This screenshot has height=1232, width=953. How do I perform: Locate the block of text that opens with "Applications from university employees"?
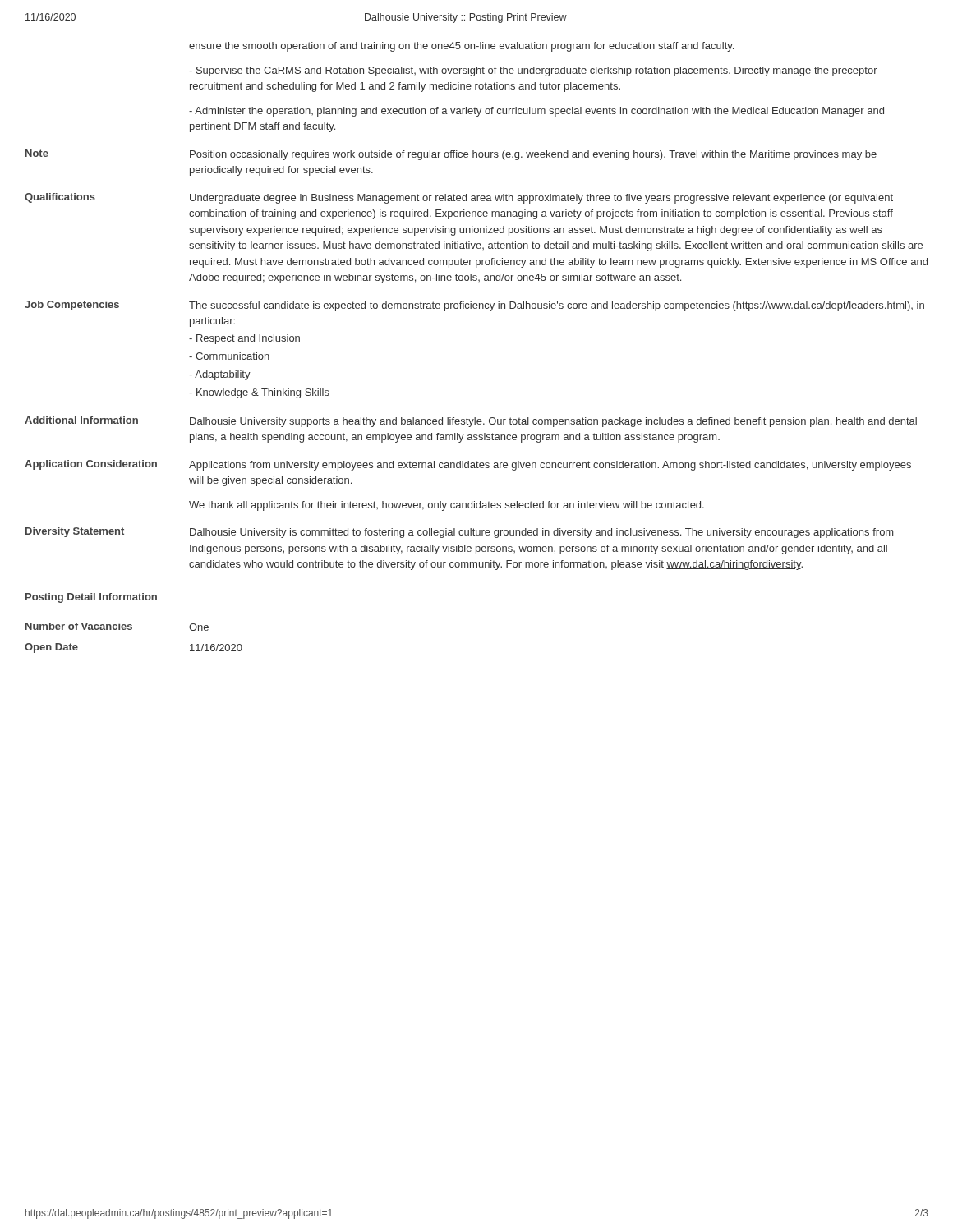point(550,466)
